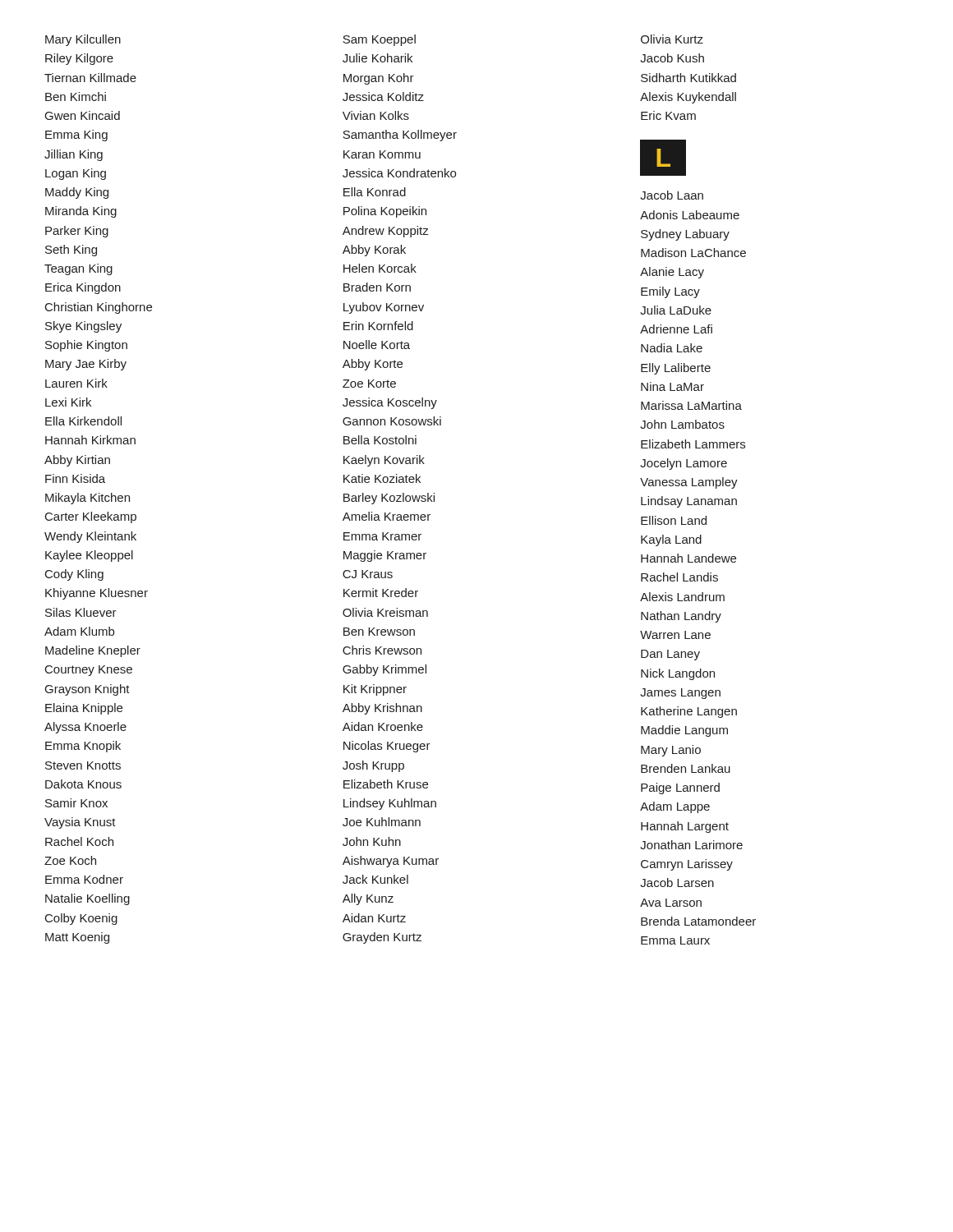Click on the text block starting "Alyssa Knoerle"
The height and width of the screenshot is (1232, 953).
[85, 726]
